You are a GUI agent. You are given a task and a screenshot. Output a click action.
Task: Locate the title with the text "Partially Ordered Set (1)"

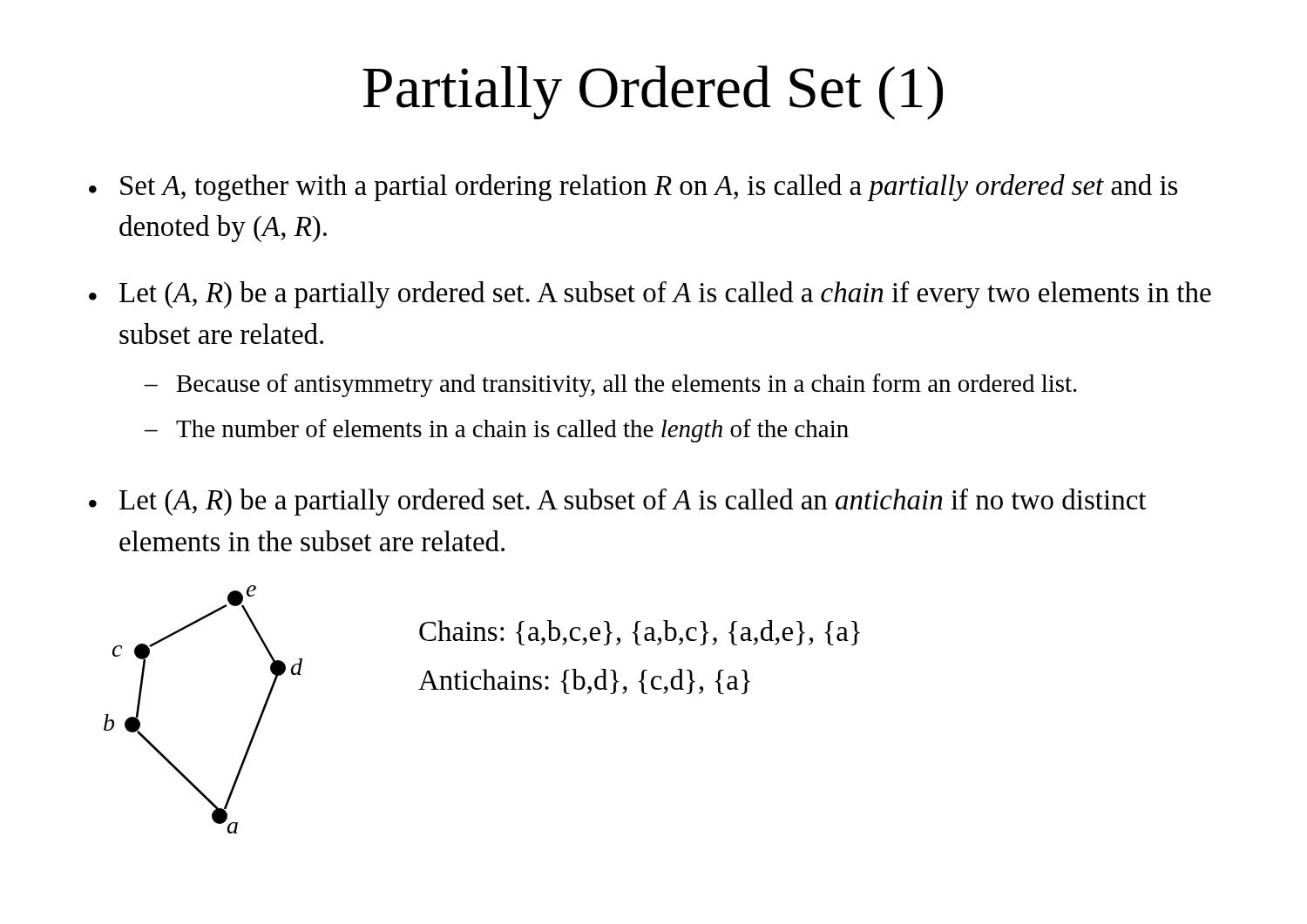coord(654,87)
